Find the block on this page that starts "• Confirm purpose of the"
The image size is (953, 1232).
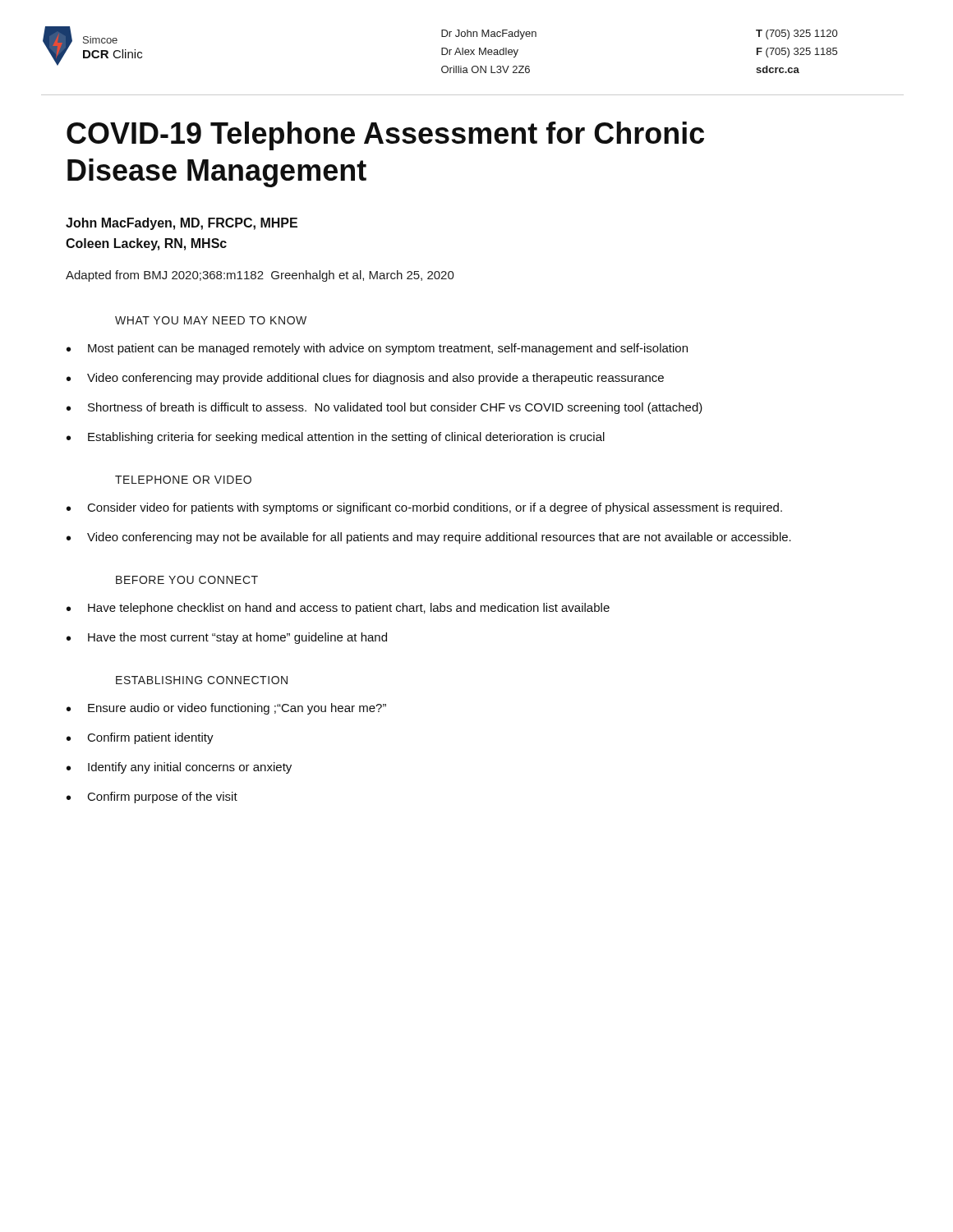152,798
